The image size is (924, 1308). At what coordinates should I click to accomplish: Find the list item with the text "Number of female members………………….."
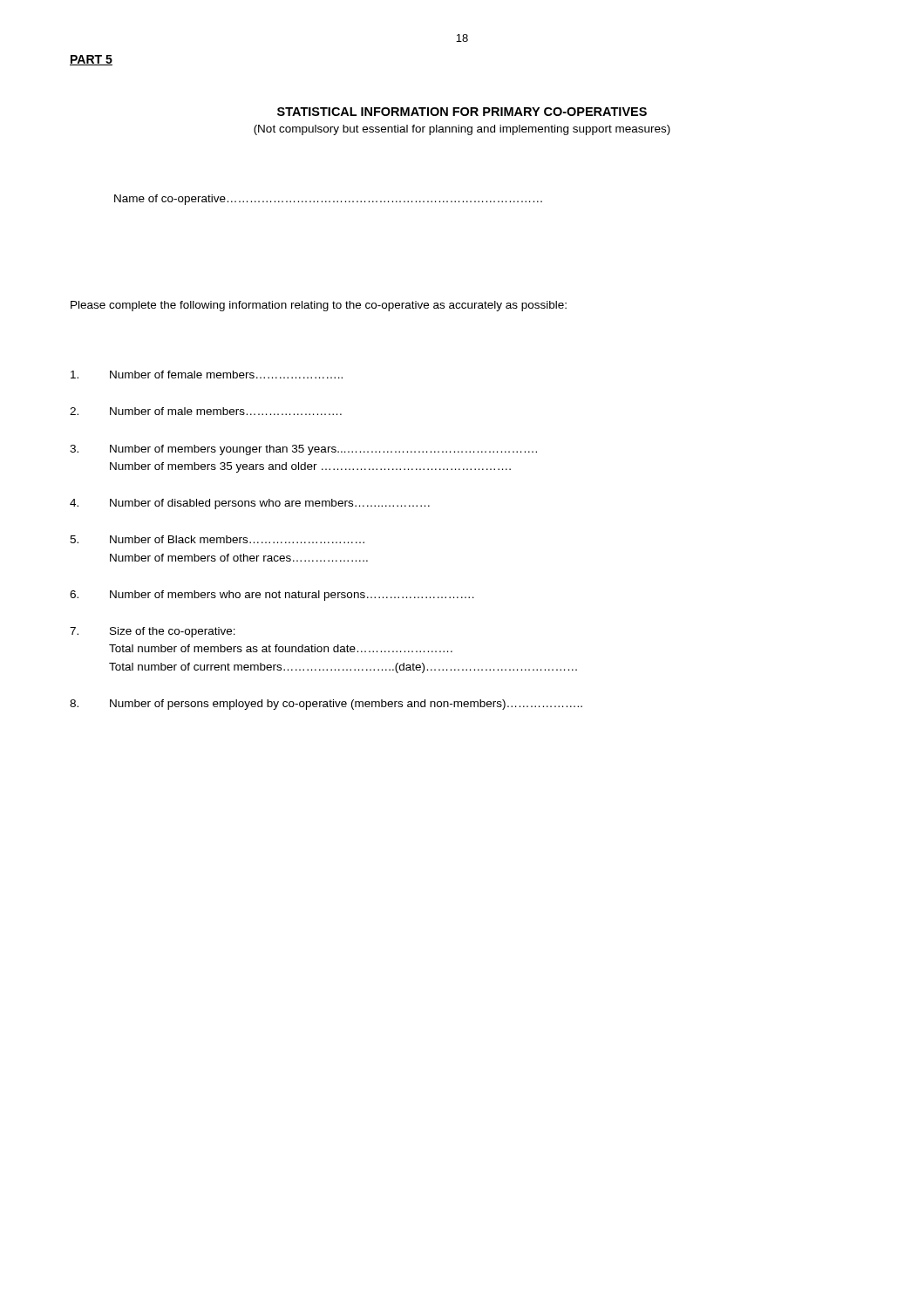pyautogui.click(x=207, y=375)
